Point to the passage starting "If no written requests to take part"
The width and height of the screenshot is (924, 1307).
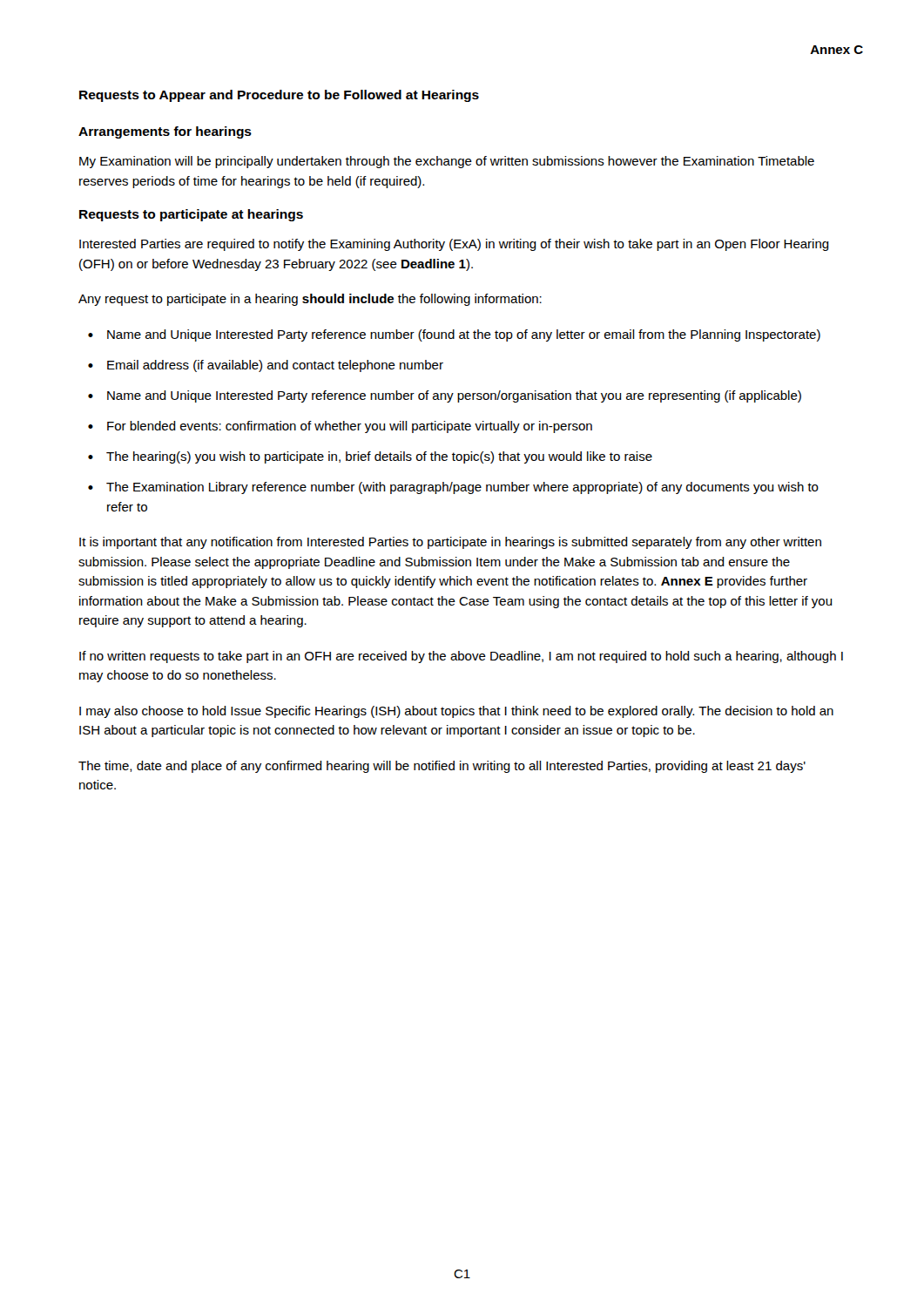[461, 665]
